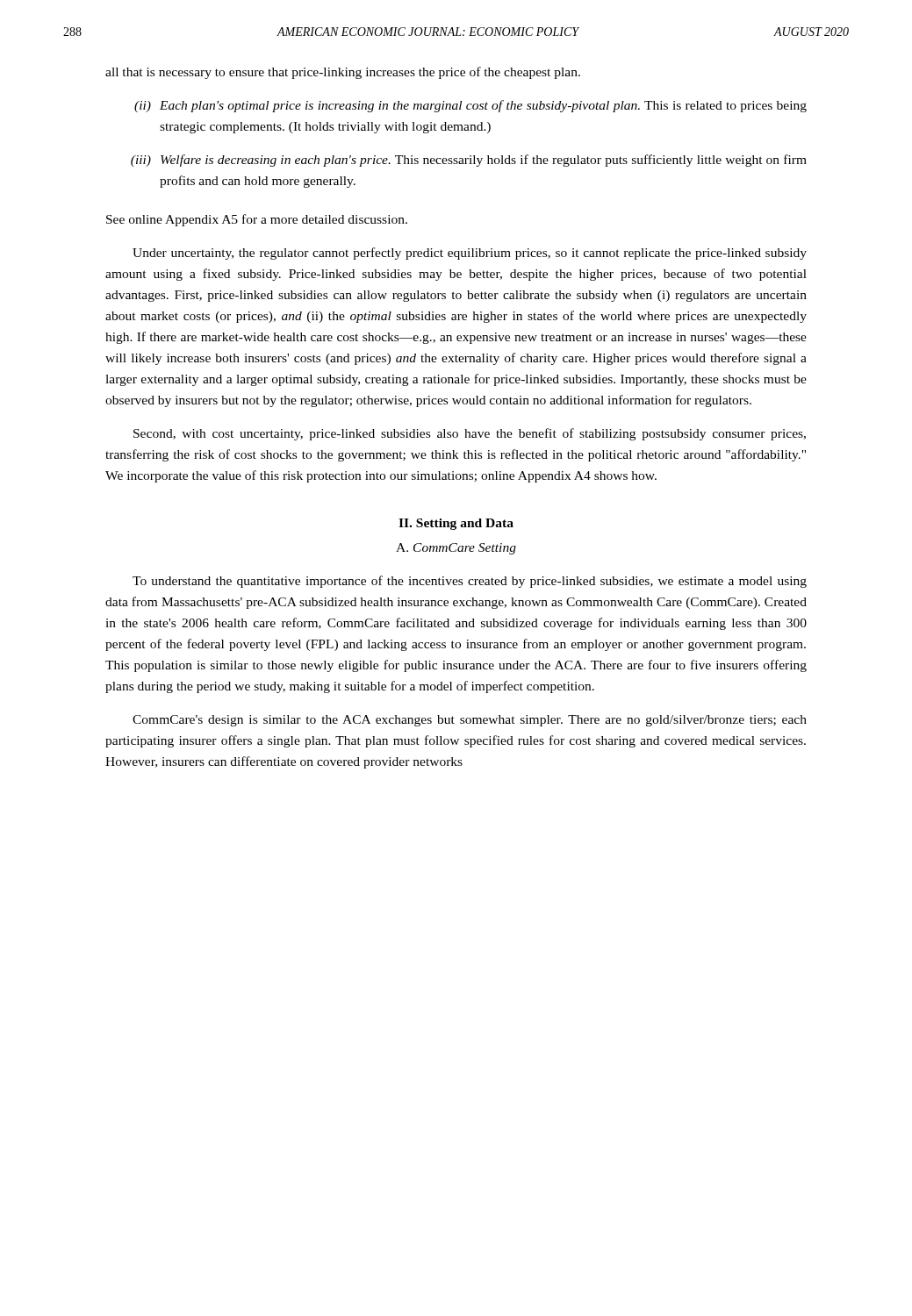Where is the passage that starts "CommCare's design is similar"?
Screen dimensions: 1316x912
[456, 740]
